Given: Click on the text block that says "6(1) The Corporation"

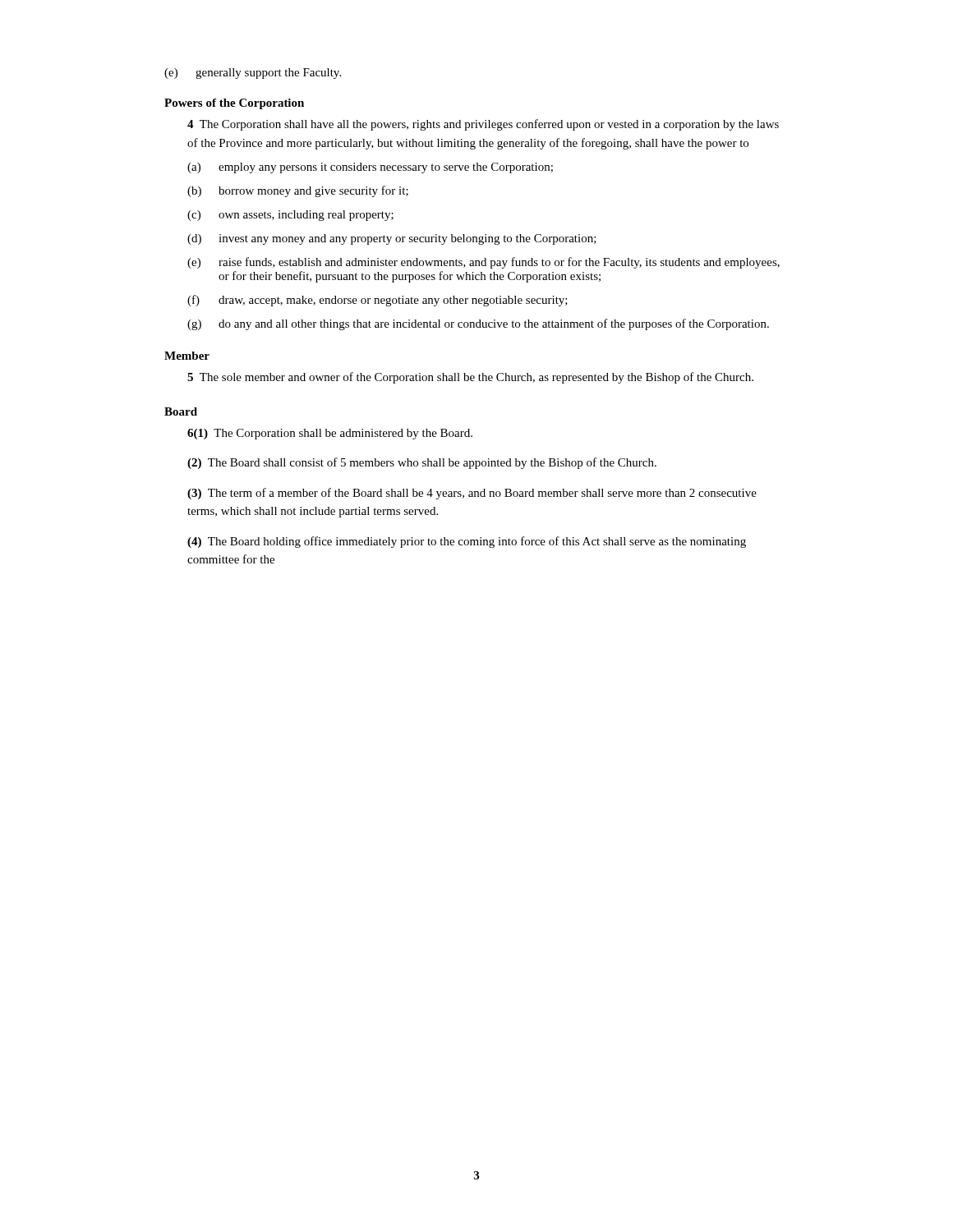Looking at the screenshot, I should 330,432.
